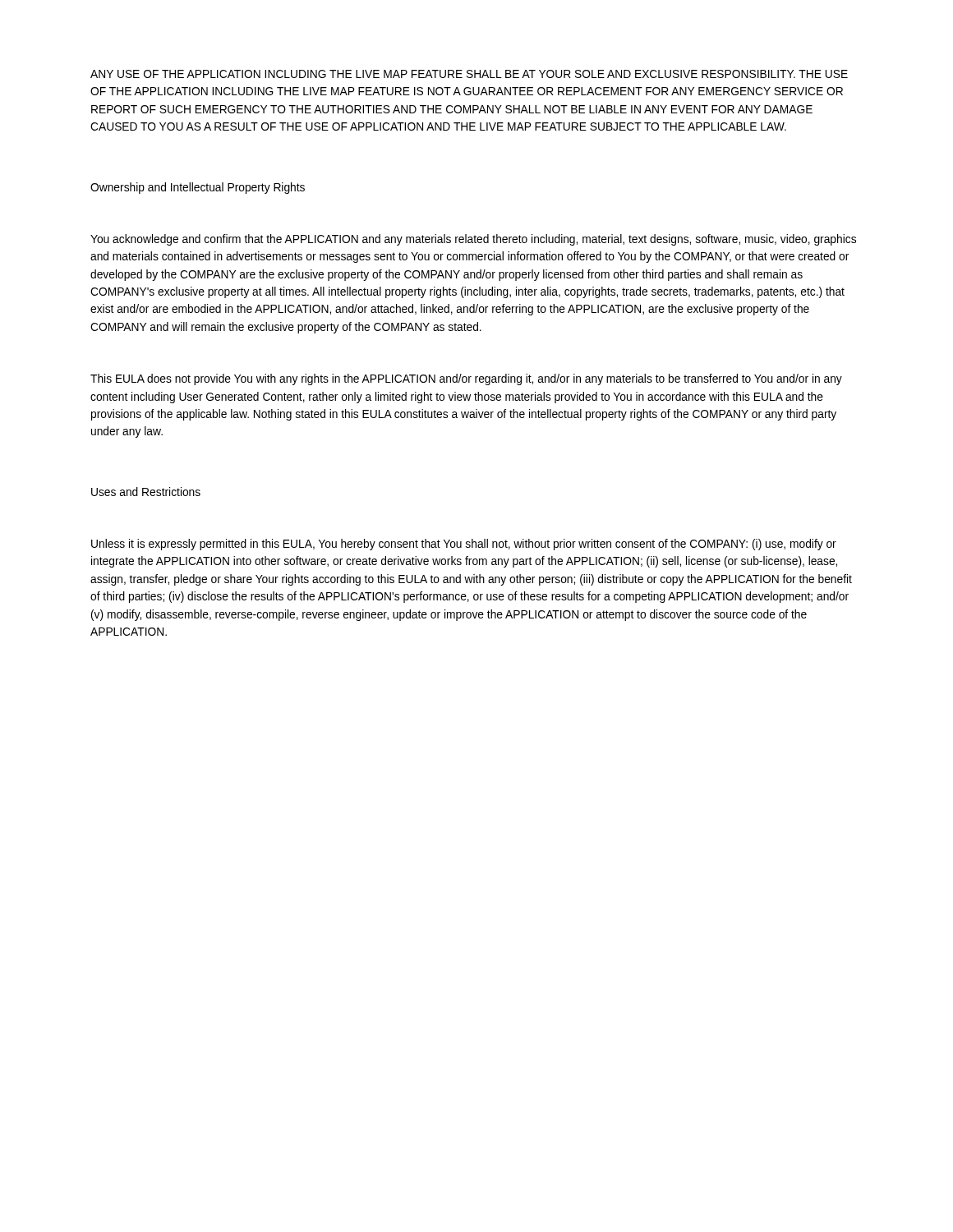Find the block on this page that starts "You acknowledge and confirm that the"
953x1232 pixels.
(x=473, y=283)
